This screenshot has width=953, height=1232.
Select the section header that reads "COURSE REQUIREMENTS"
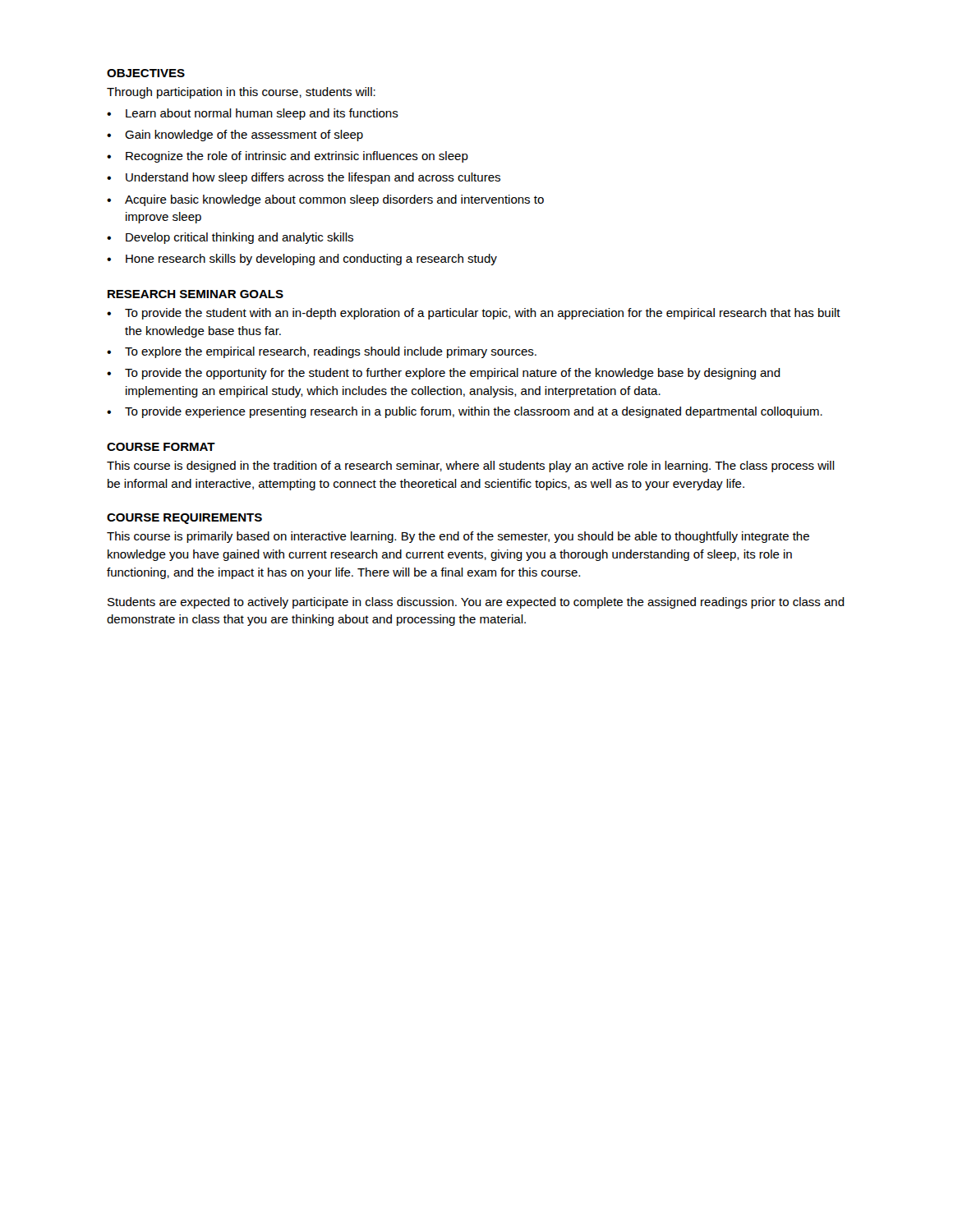185,517
